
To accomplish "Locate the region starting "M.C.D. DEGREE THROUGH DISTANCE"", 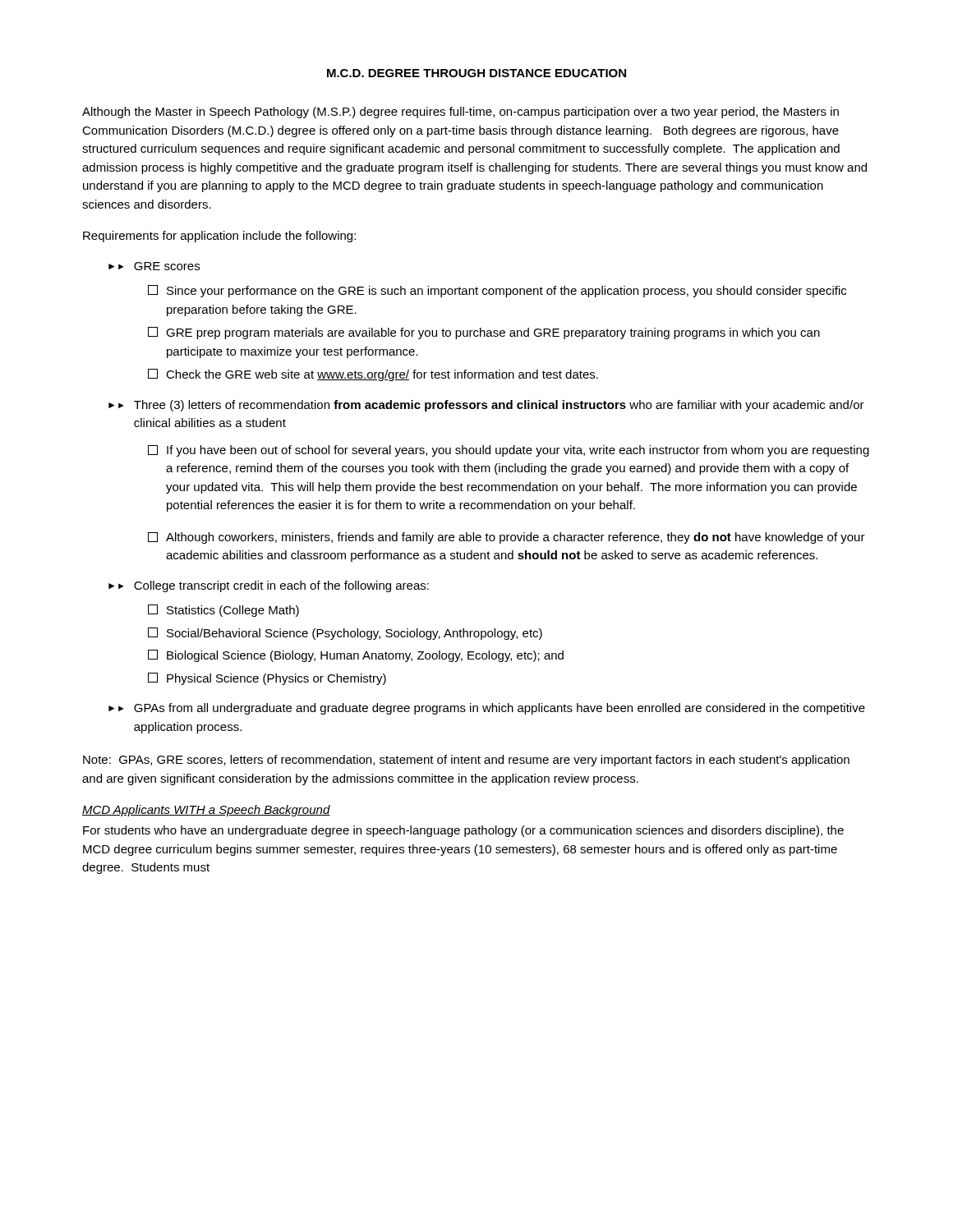I will tap(476, 73).
